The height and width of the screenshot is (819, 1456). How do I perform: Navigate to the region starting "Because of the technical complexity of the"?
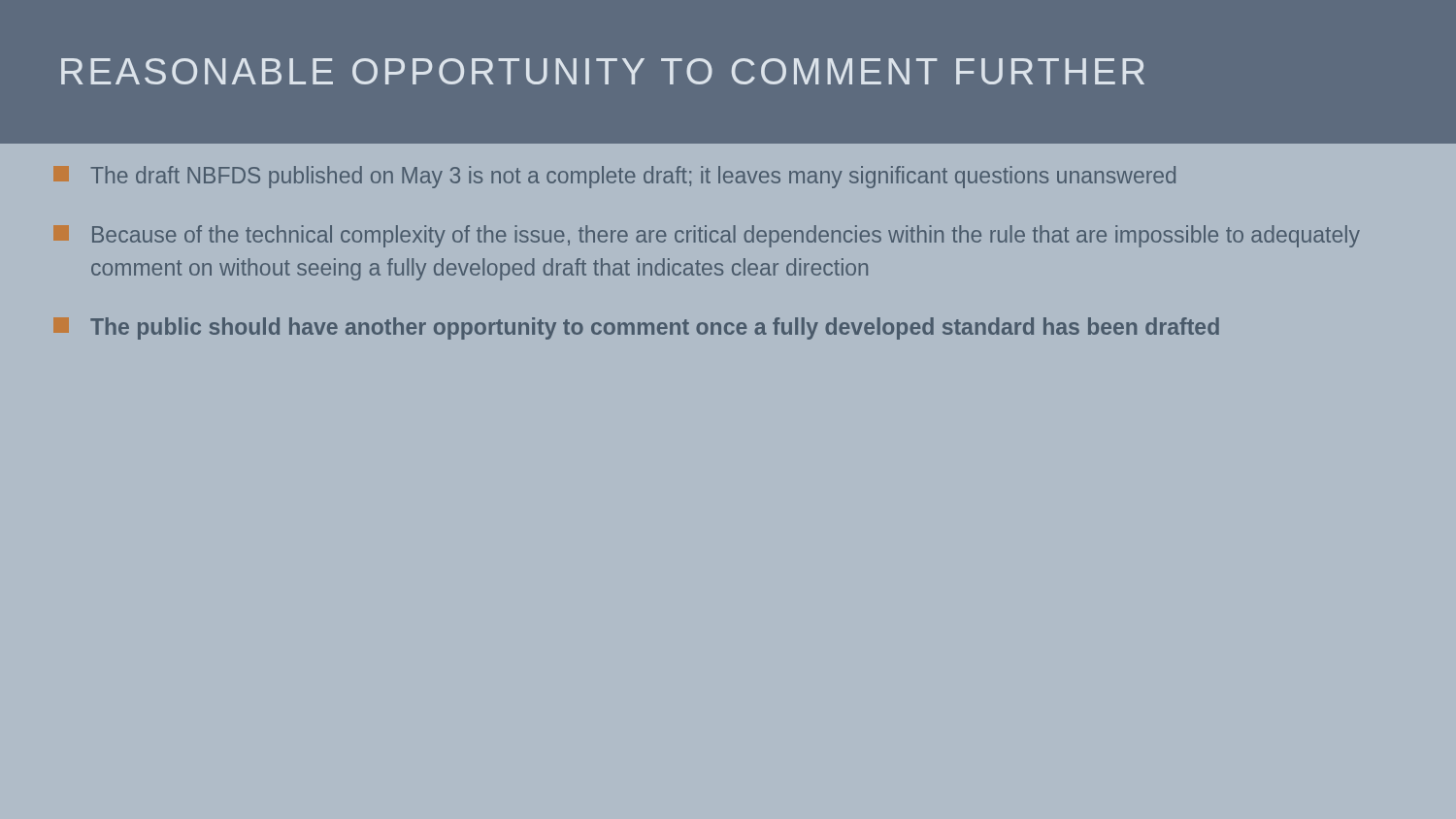tap(728, 252)
